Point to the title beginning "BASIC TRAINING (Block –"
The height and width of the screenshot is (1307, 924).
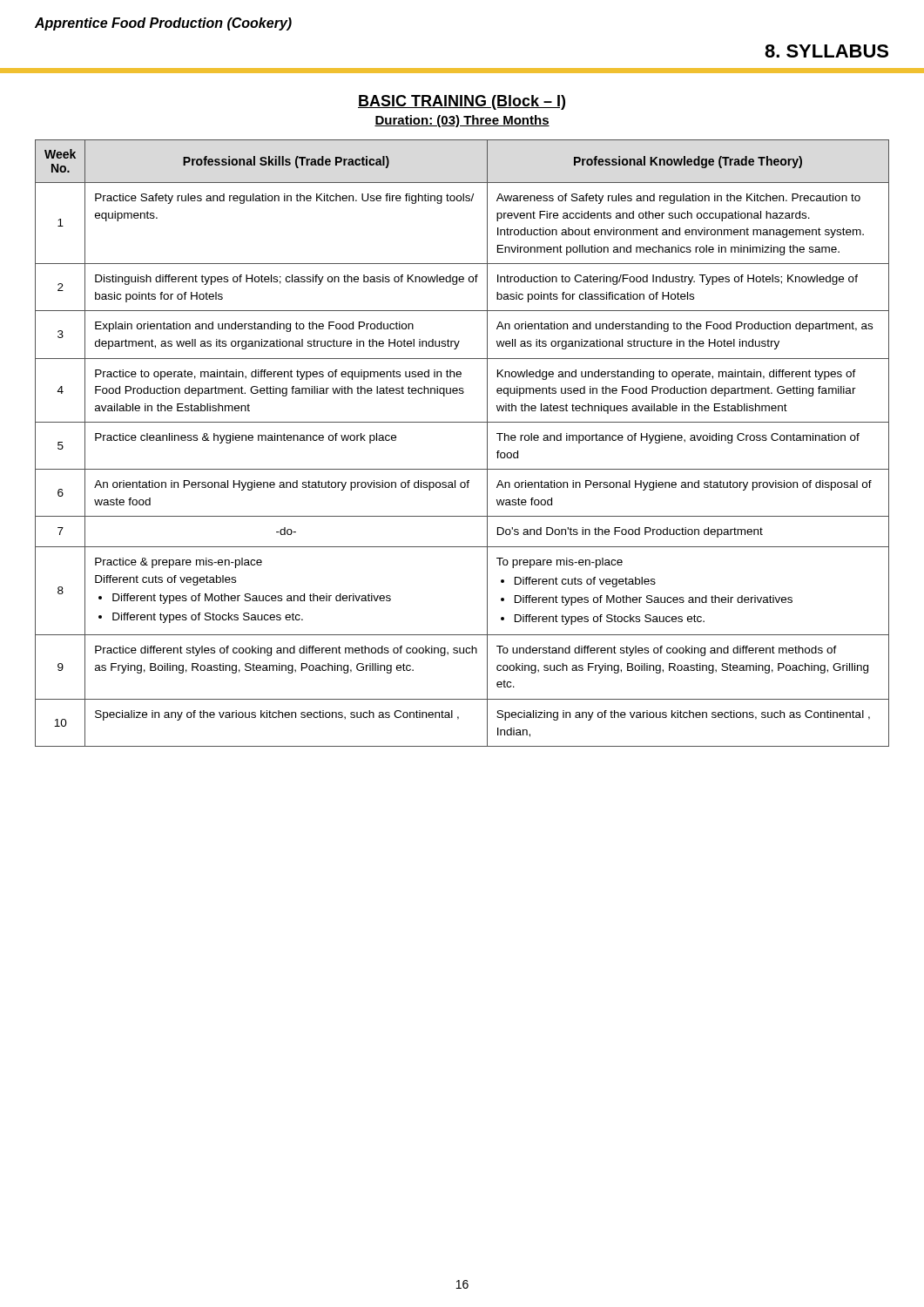point(462,101)
